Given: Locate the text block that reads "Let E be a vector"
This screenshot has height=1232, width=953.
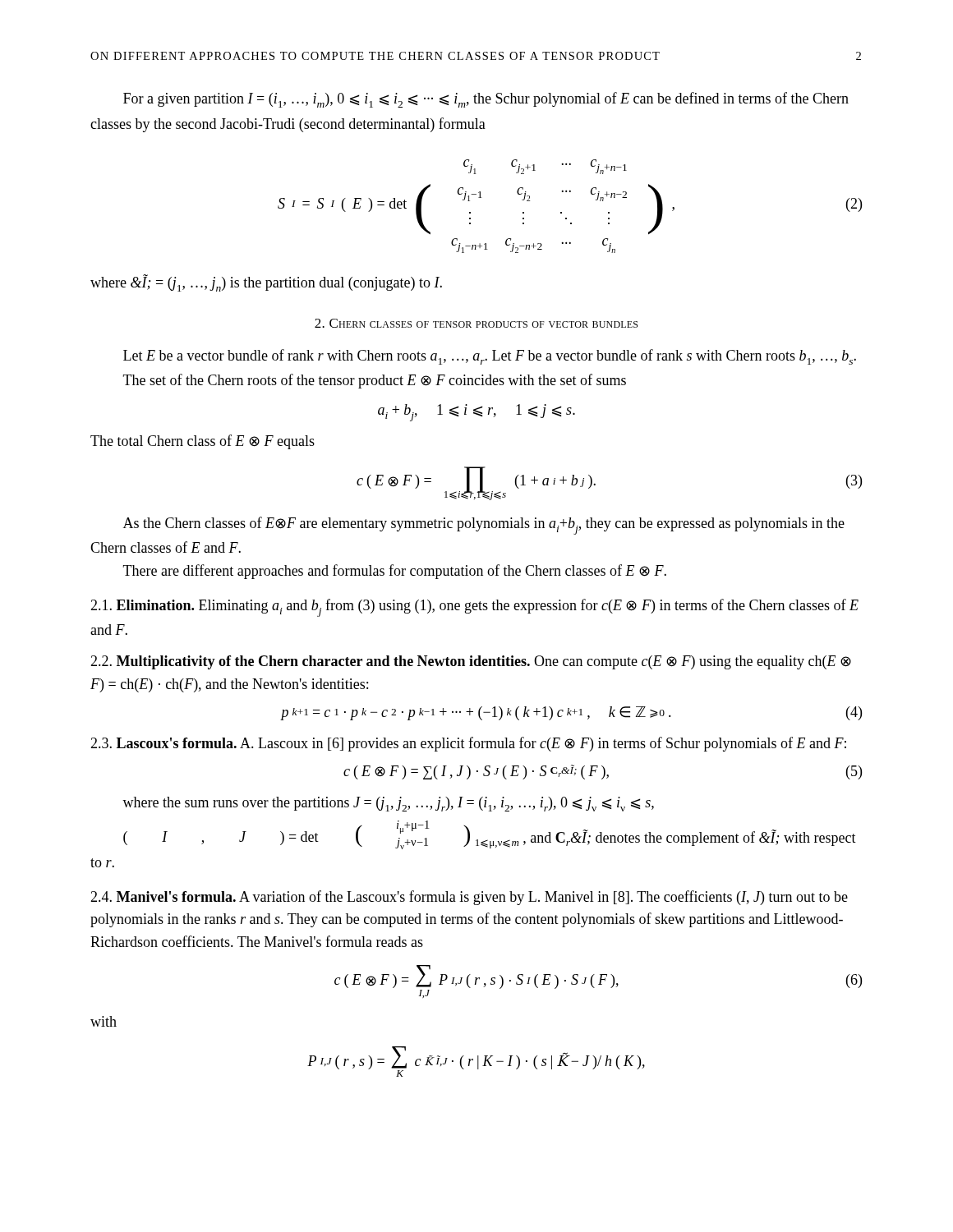Looking at the screenshot, I should pyautogui.click(x=490, y=357).
